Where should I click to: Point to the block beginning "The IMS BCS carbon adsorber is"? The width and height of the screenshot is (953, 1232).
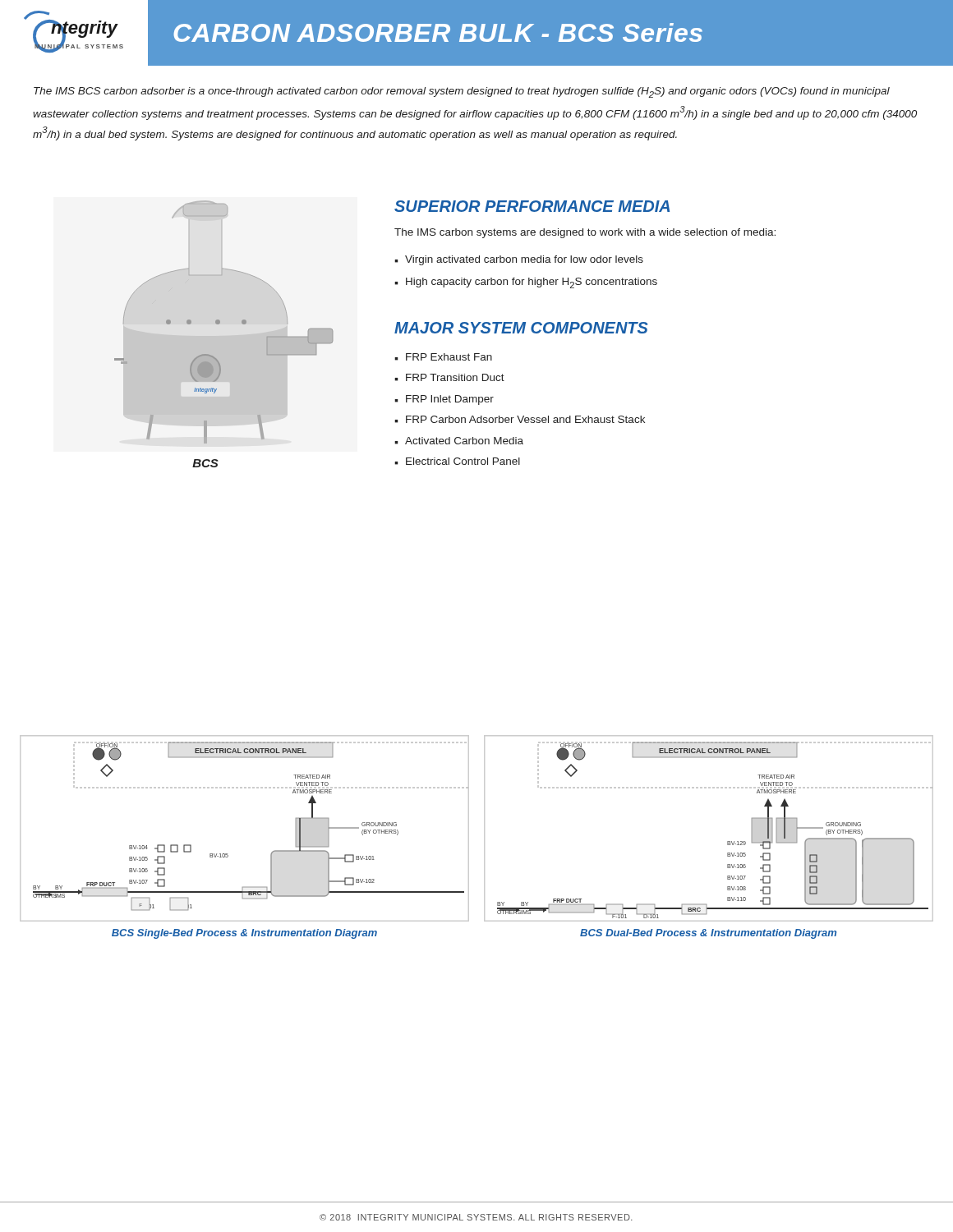click(x=476, y=112)
